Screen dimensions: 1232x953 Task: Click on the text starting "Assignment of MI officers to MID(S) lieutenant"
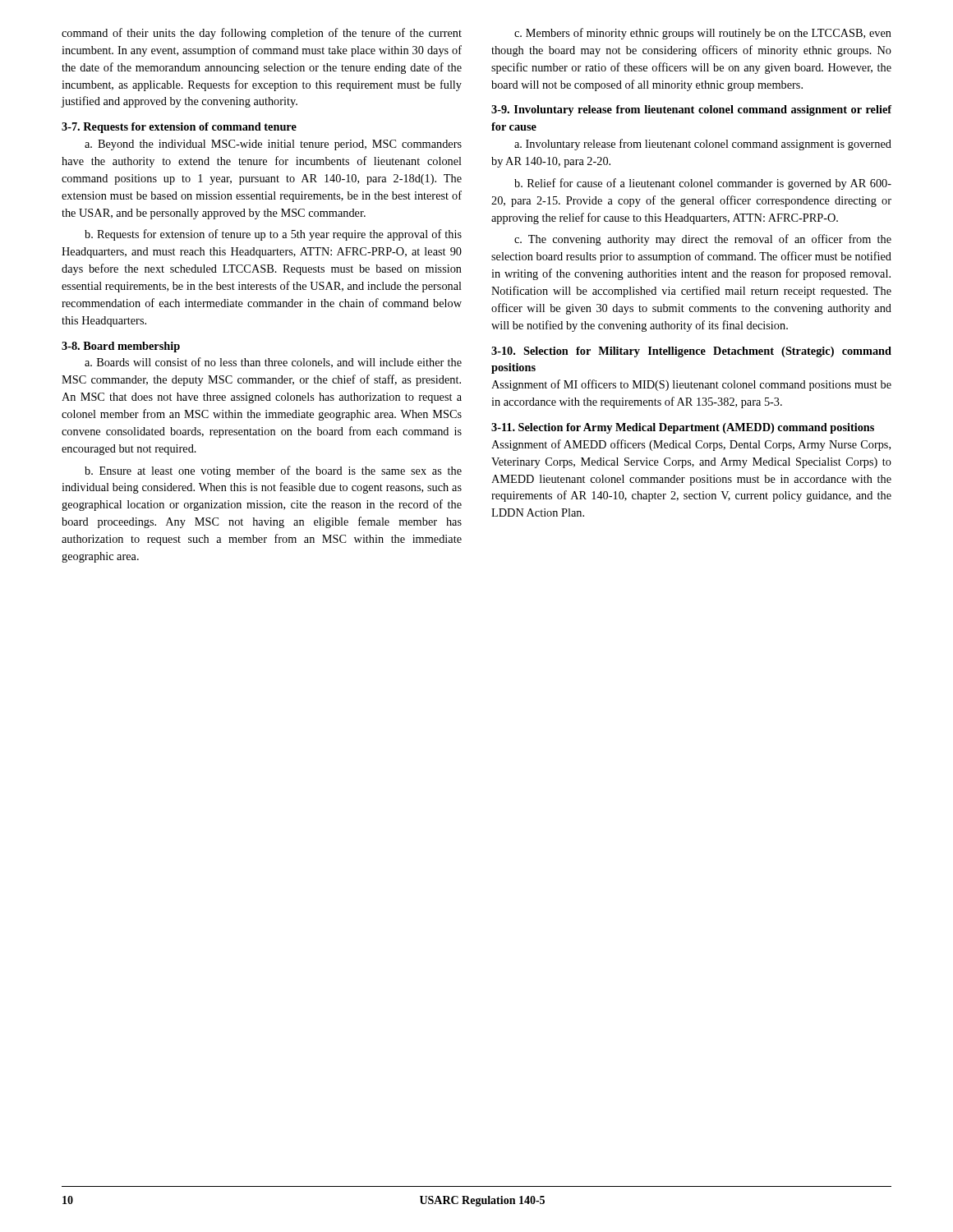[691, 394]
